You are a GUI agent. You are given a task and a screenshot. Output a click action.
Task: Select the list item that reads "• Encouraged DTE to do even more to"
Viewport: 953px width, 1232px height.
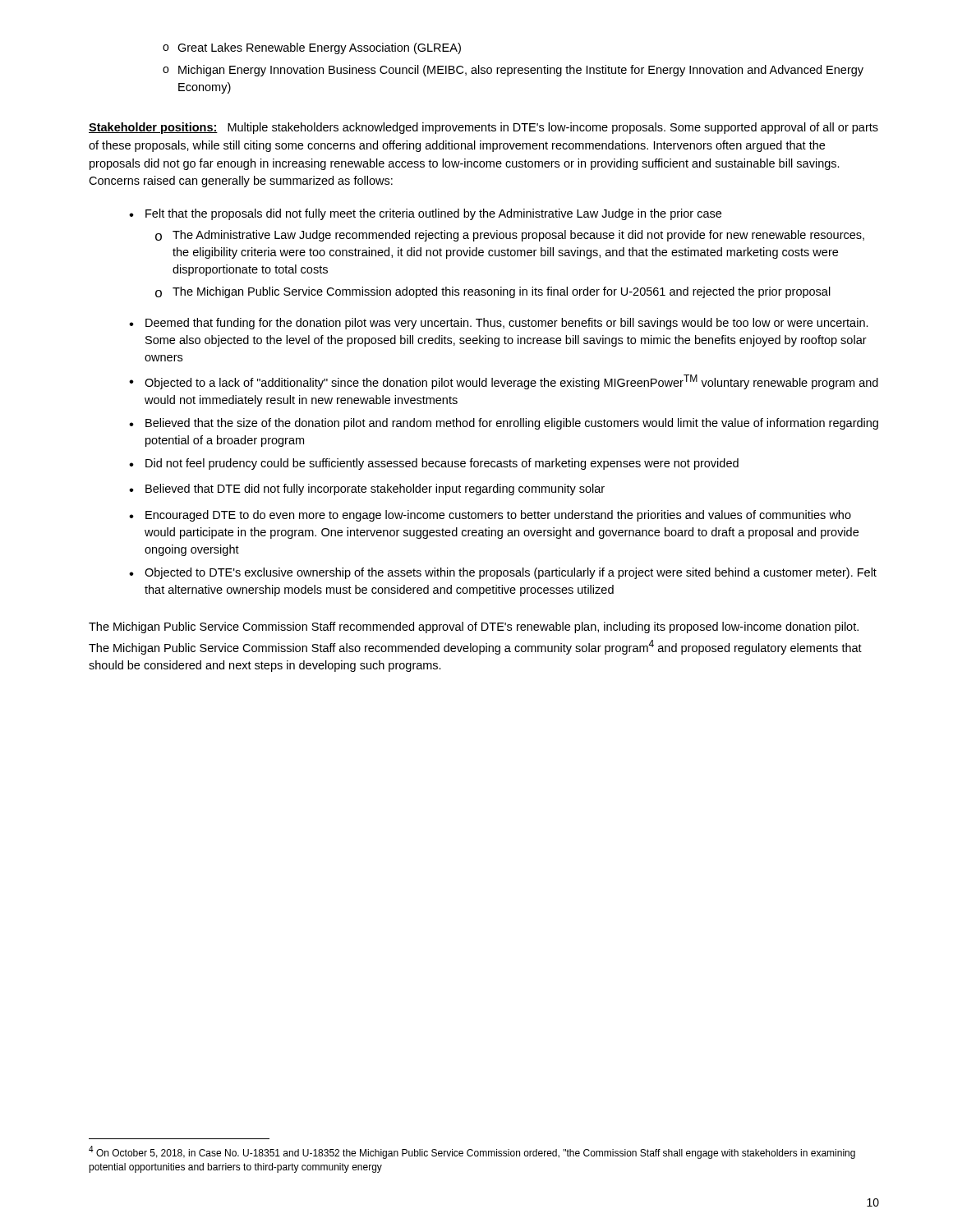499,533
